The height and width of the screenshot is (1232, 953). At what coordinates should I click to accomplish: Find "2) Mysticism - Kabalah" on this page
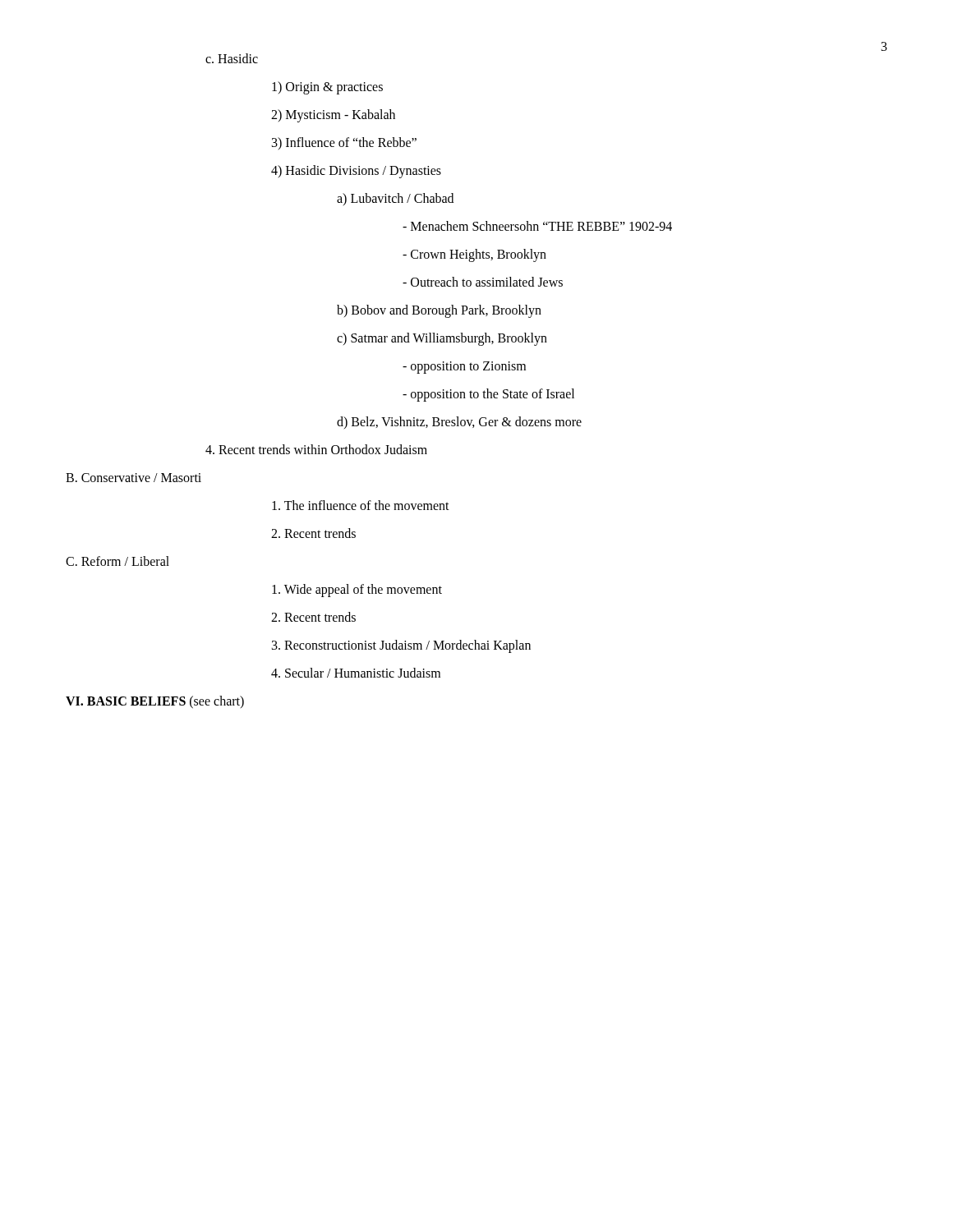pyautogui.click(x=333, y=115)
